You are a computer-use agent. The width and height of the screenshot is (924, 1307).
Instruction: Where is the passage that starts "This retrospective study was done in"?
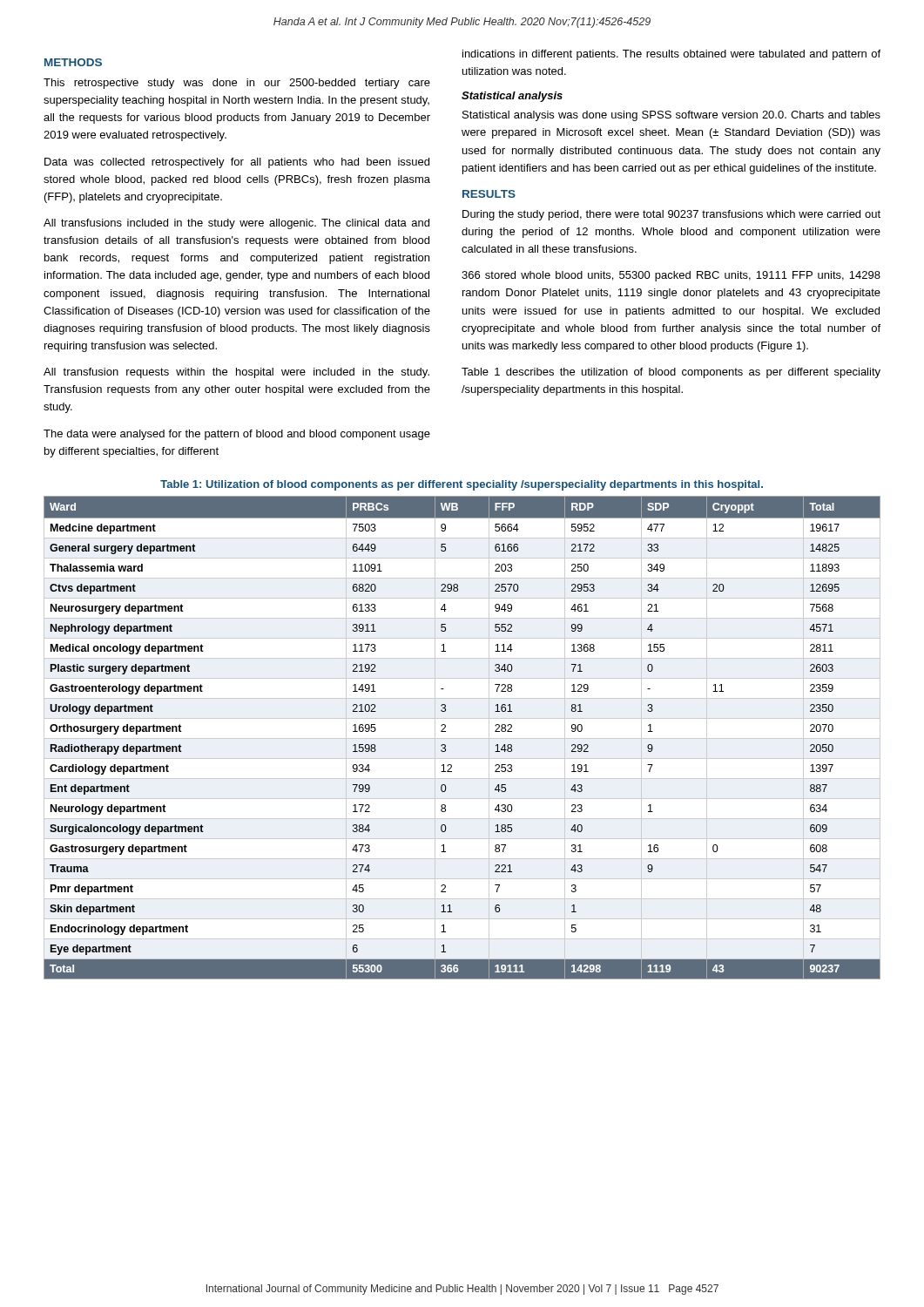tap(237, 109)
